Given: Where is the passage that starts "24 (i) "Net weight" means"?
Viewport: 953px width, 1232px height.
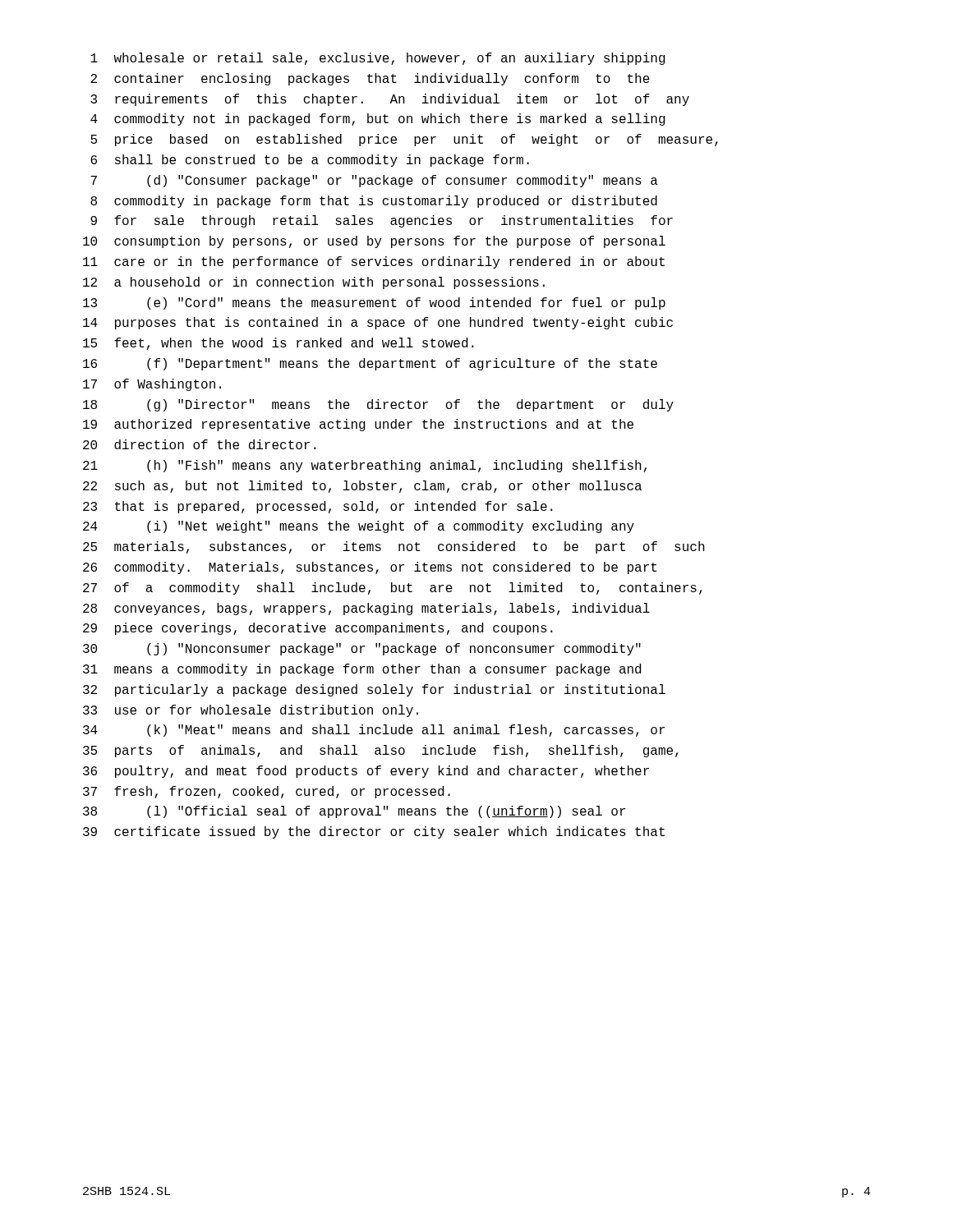Looking at the screenshot, I should (x=468, y=579).
